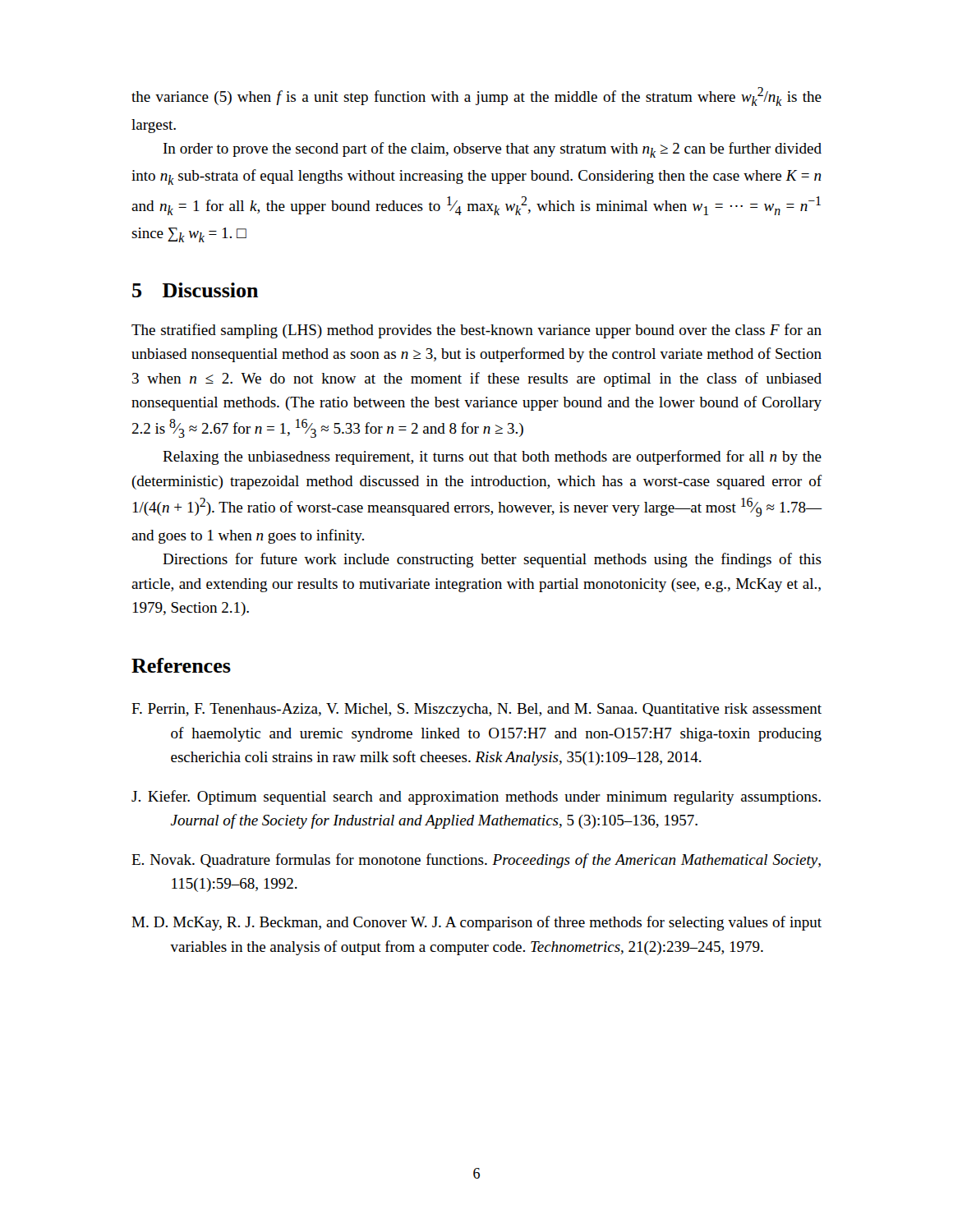Click the passage that begins "M. D. McKay,"
Image resolution: width=953 pixels, height=1232 pixels.
pos(476,935)
